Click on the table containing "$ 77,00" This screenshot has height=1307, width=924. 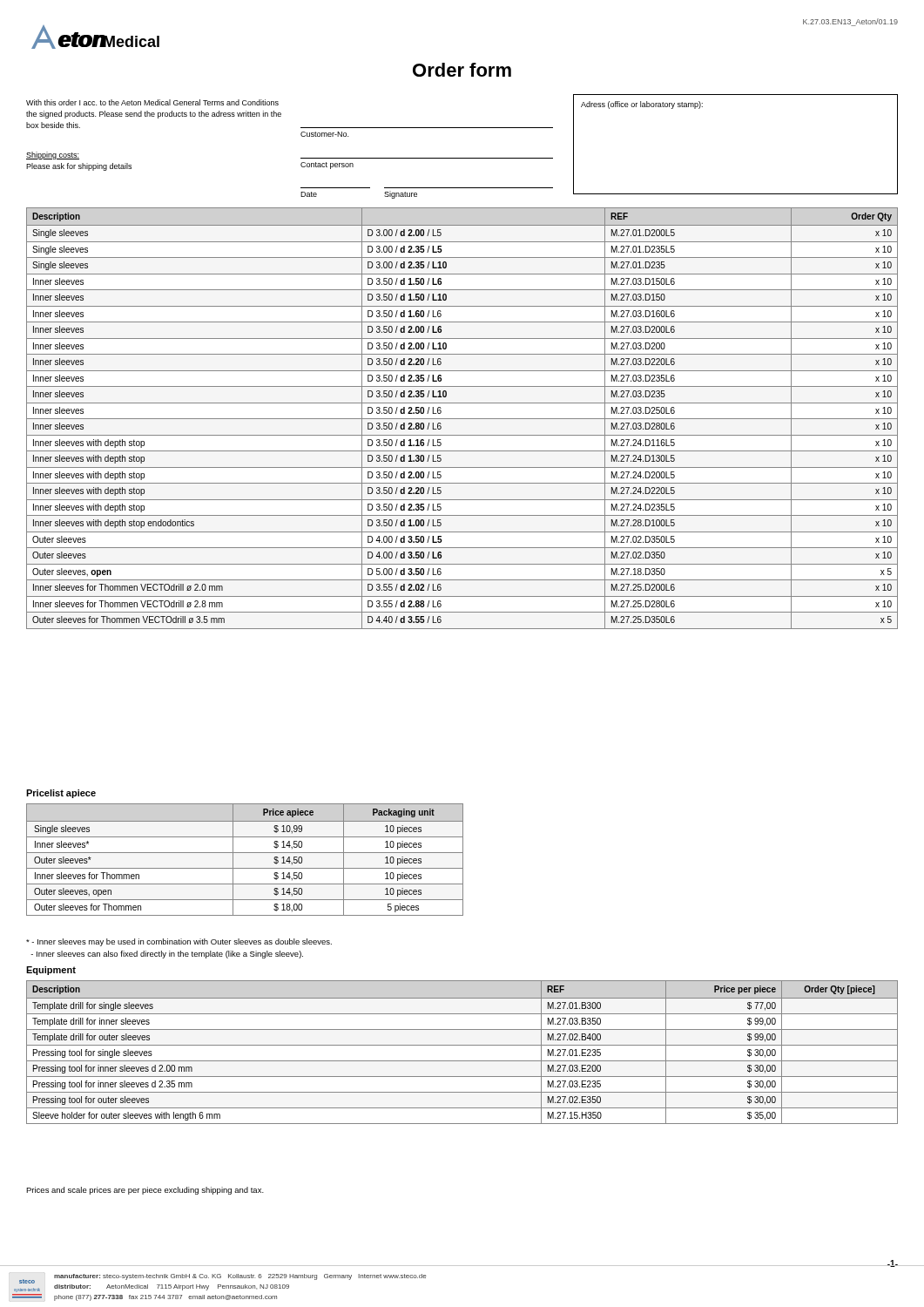click(462, 1052)
